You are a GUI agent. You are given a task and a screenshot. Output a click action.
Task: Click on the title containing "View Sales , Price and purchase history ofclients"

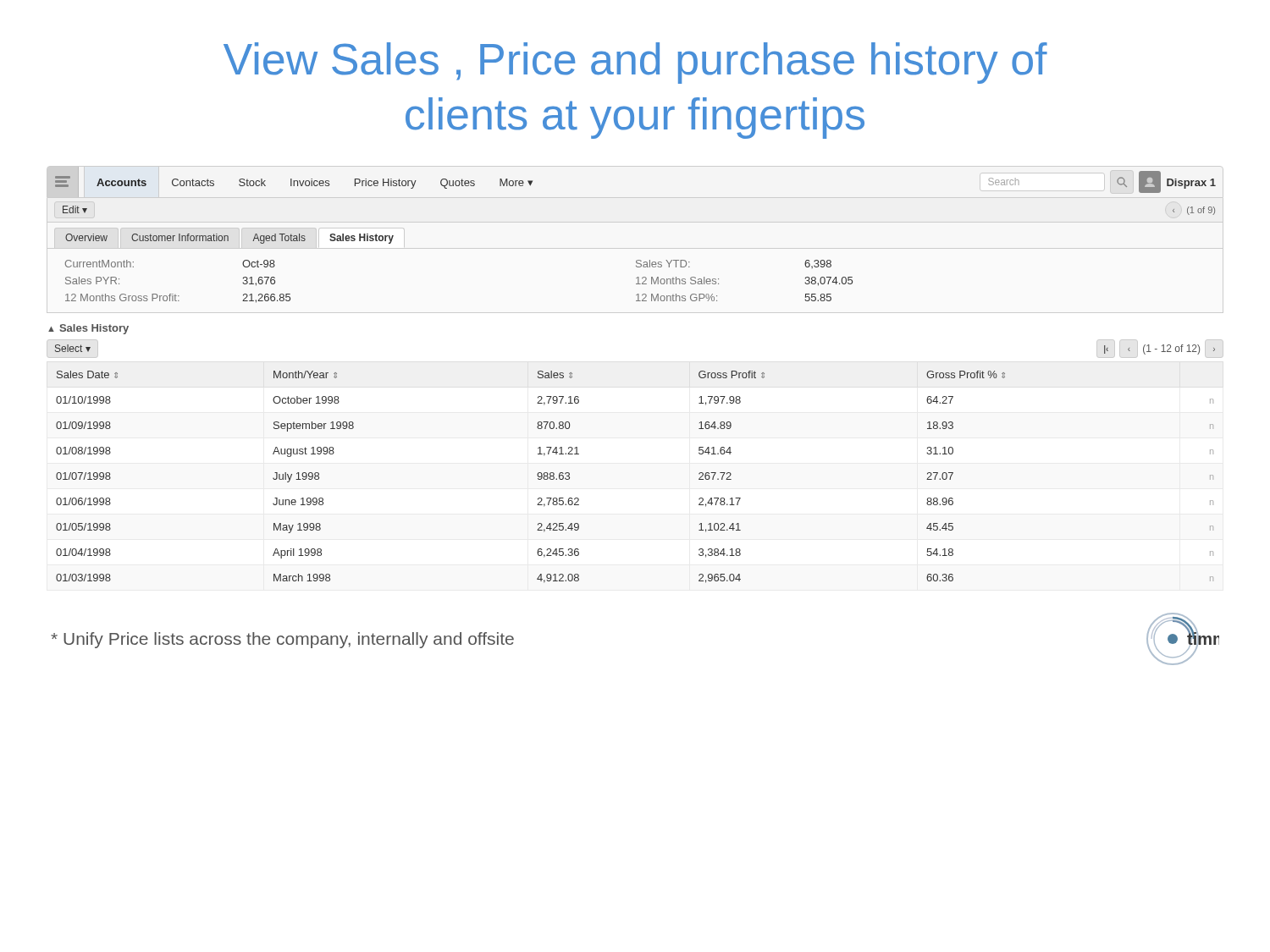(x=635, y=87)
